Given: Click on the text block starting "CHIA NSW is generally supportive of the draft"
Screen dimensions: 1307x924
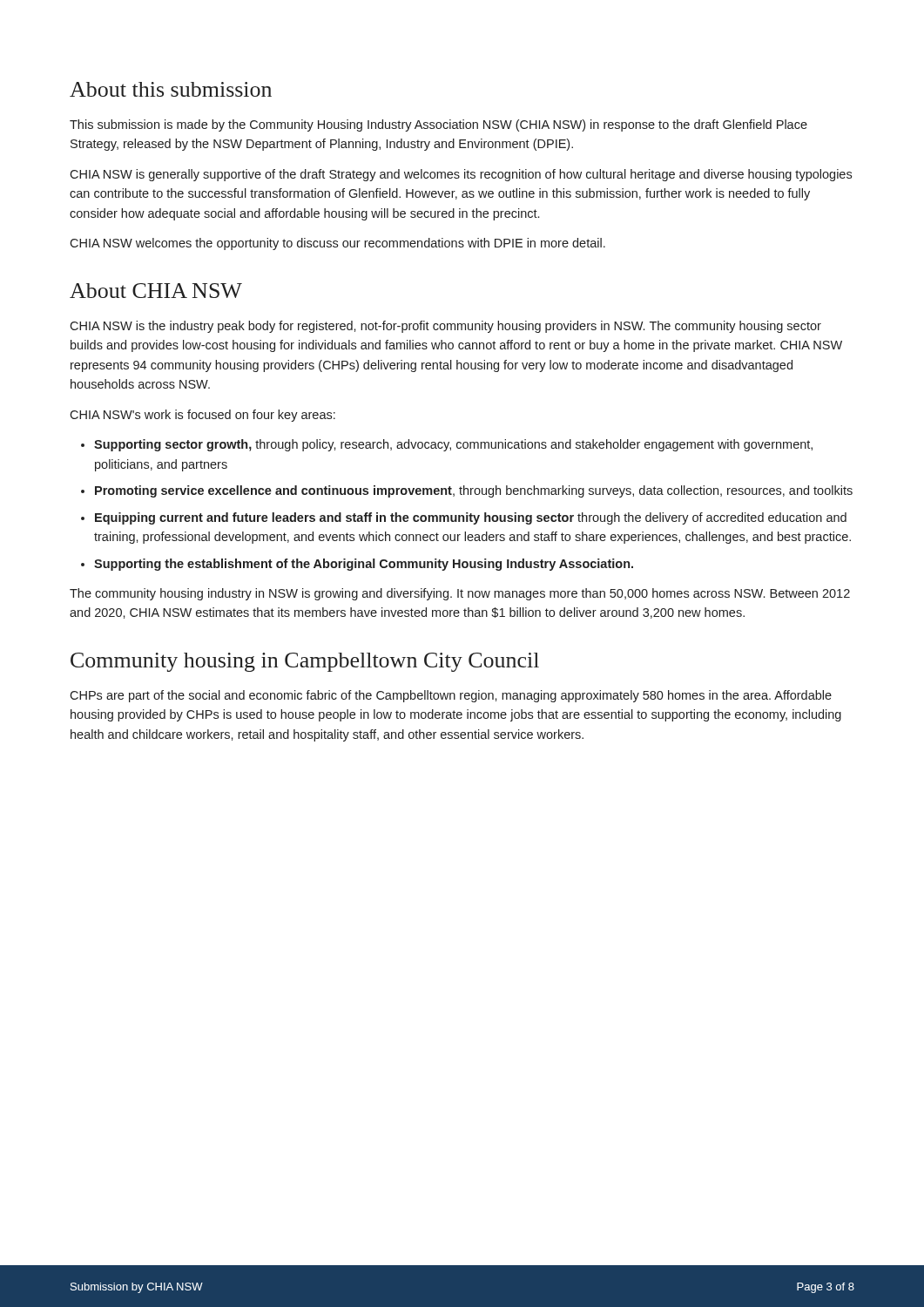Looking at the screenshot, I should coord(461,194).
